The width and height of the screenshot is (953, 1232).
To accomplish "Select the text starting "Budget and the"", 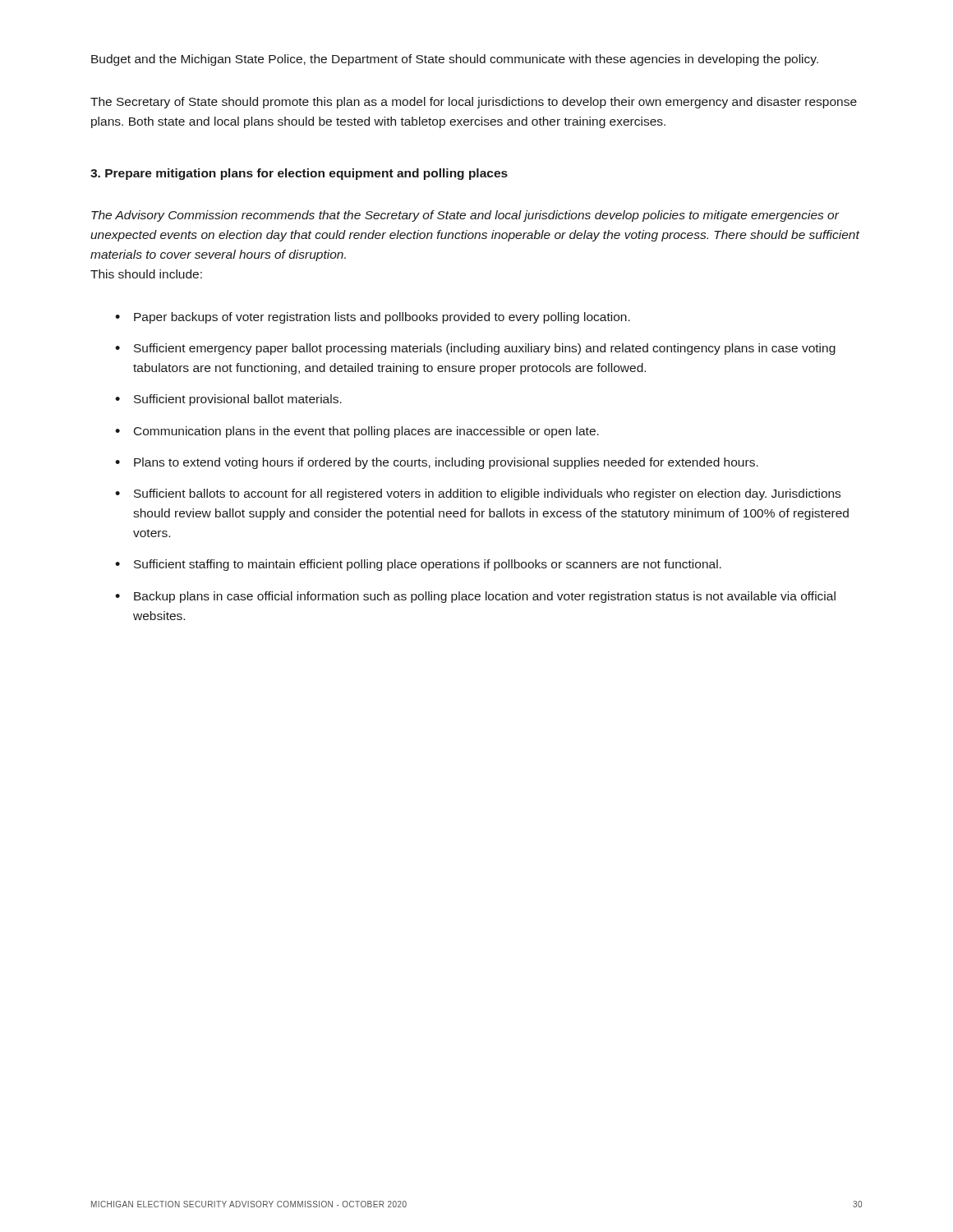I will (455, 59).
